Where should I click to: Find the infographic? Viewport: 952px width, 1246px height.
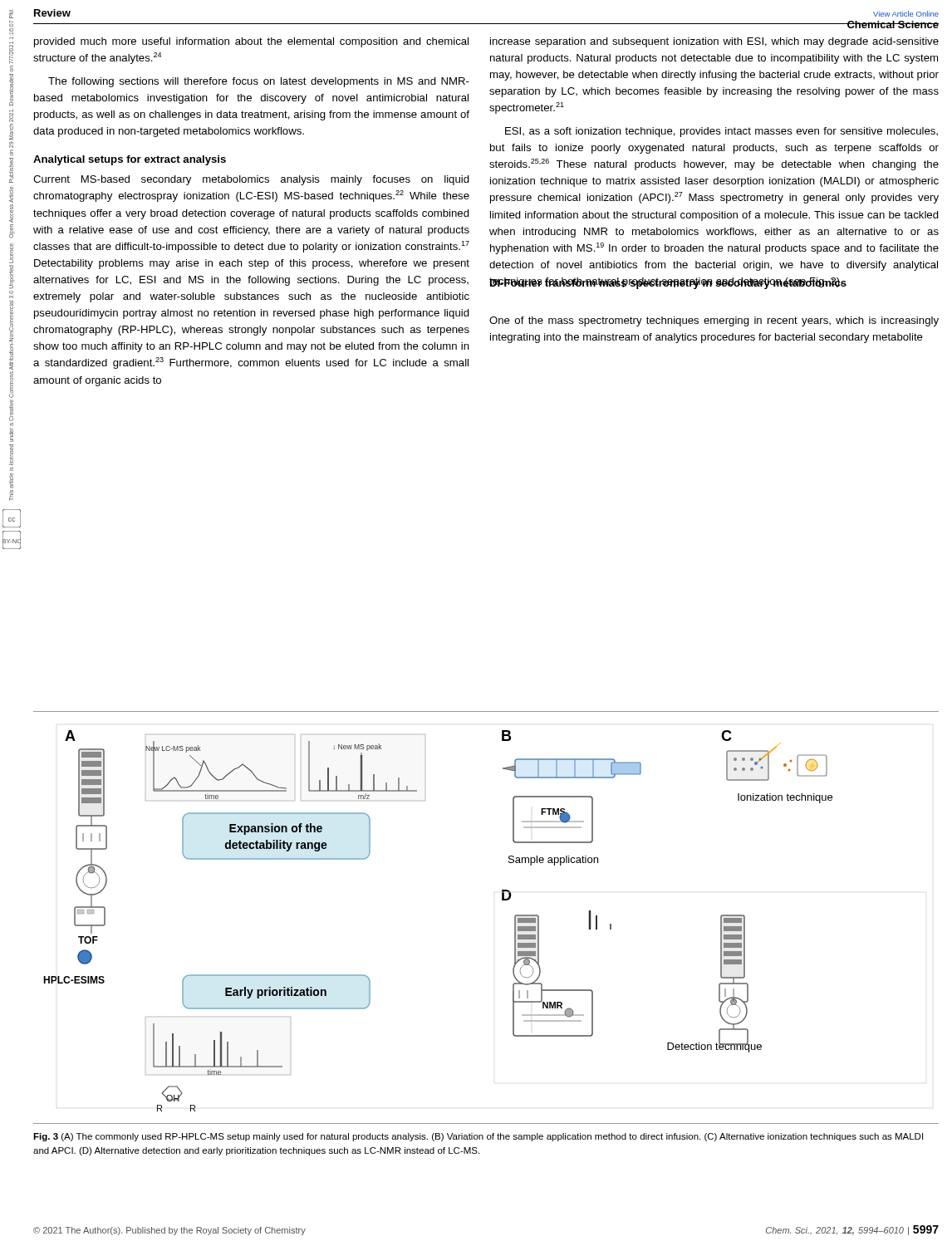pyautogui.click(x=486, y=917)
